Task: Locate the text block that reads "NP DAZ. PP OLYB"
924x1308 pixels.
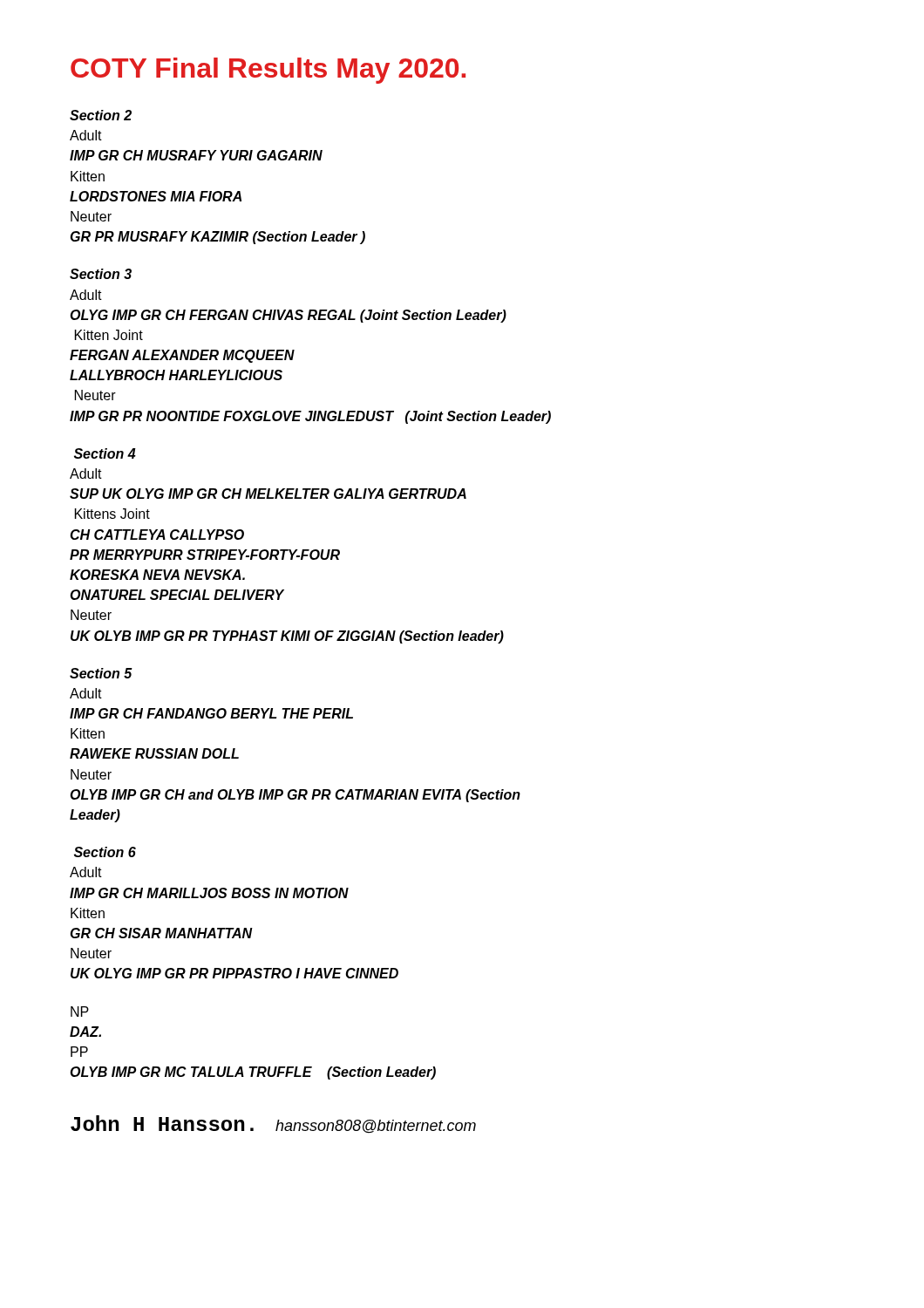Action: click(x=80, y=1012)
